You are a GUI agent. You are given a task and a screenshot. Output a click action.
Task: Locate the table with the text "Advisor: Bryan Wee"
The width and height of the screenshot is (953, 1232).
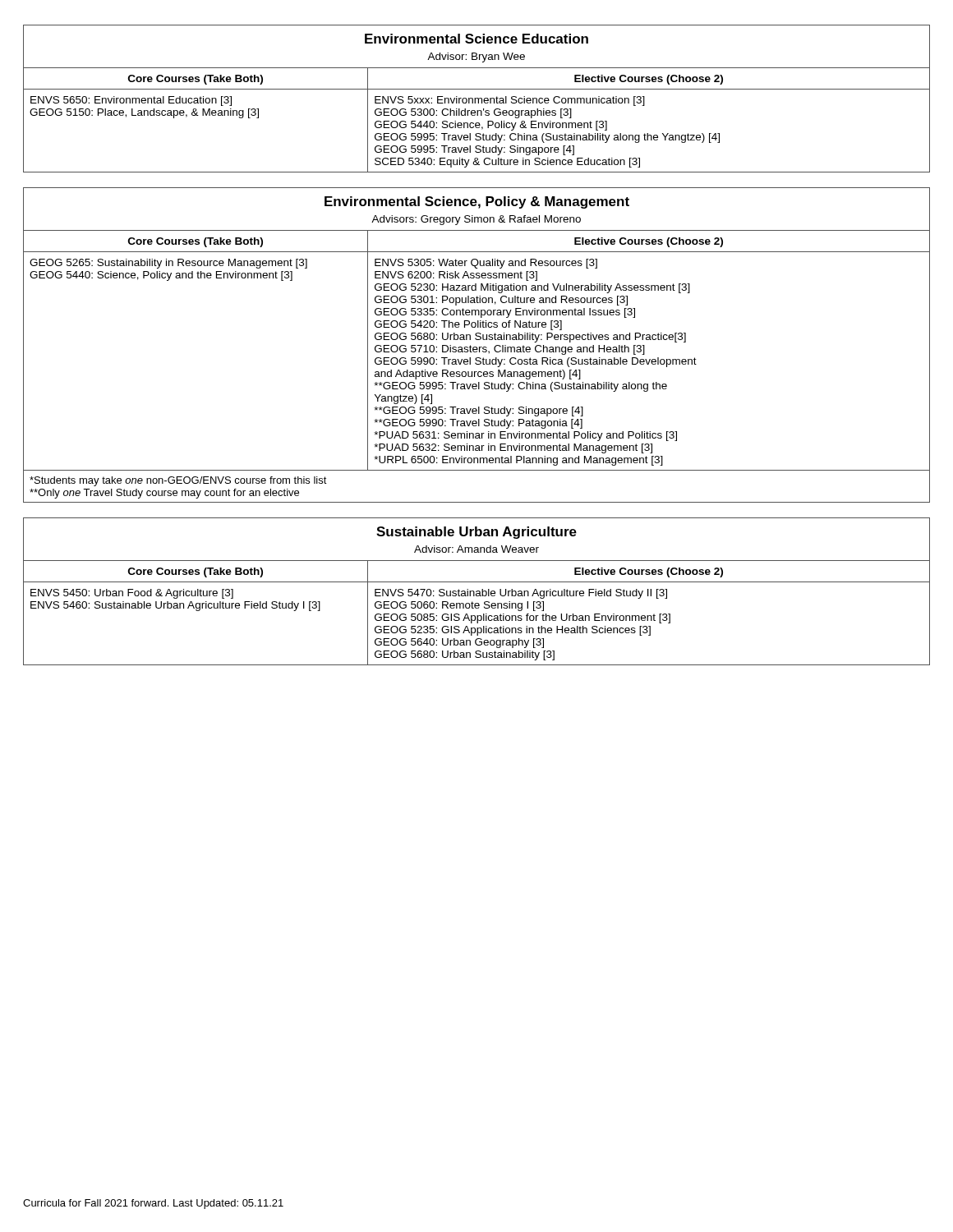(476, 99)
